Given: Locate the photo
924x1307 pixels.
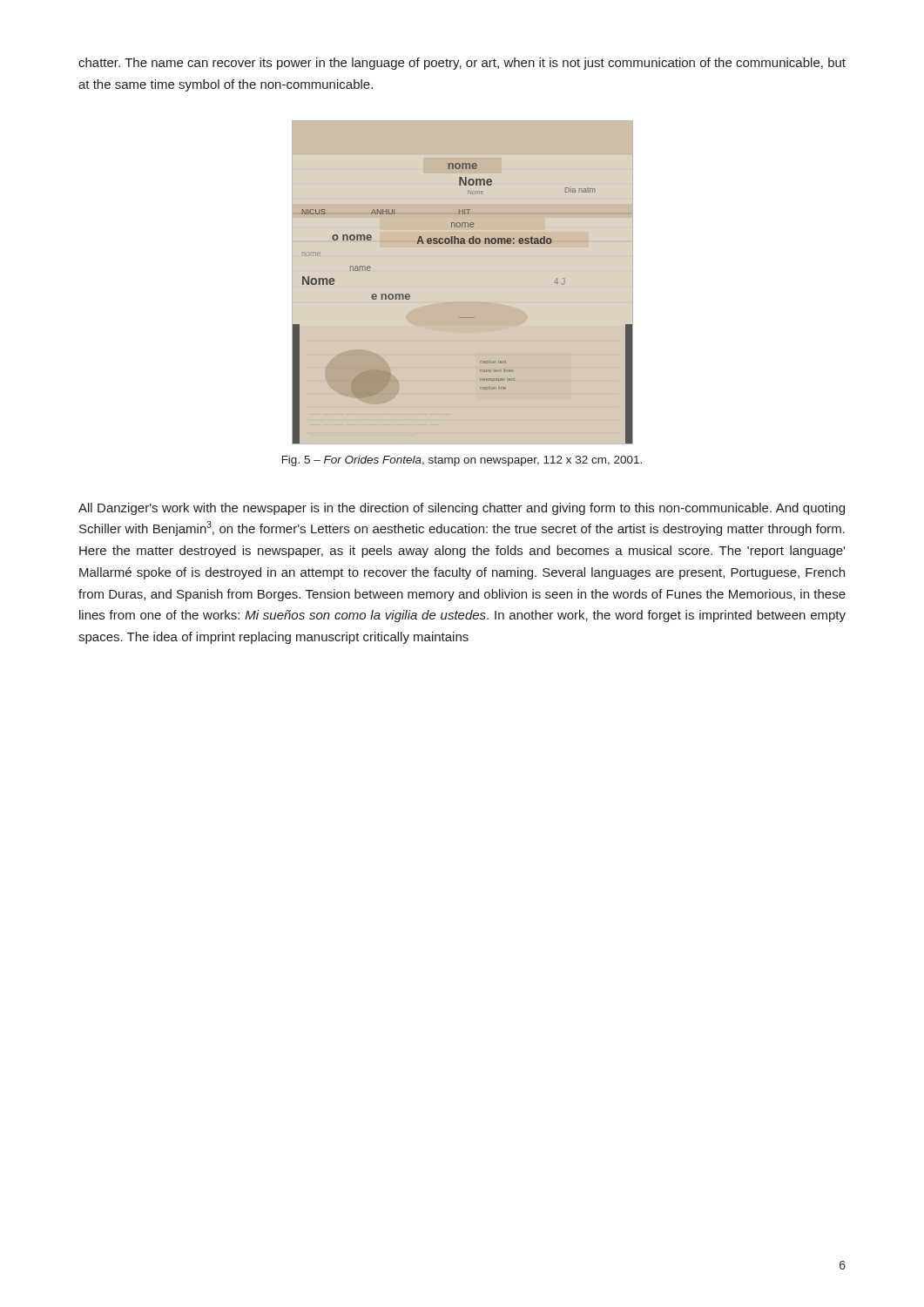Looking at the screenshot, I should click(462, 293).
